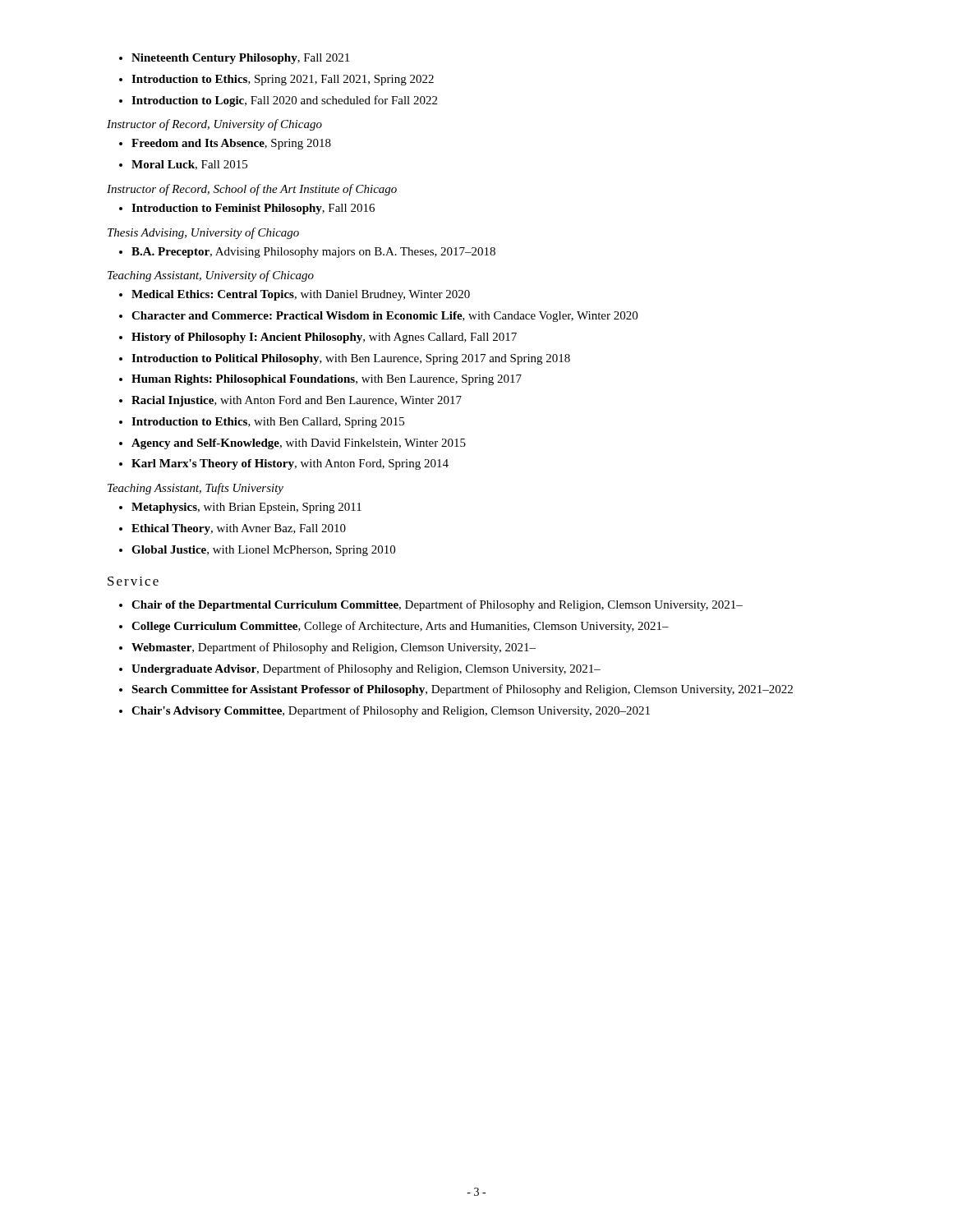Select the text that says "Thesis Advising, University of Chicago"
Viewport: 953px width, 1232px height.
point(203,233)
